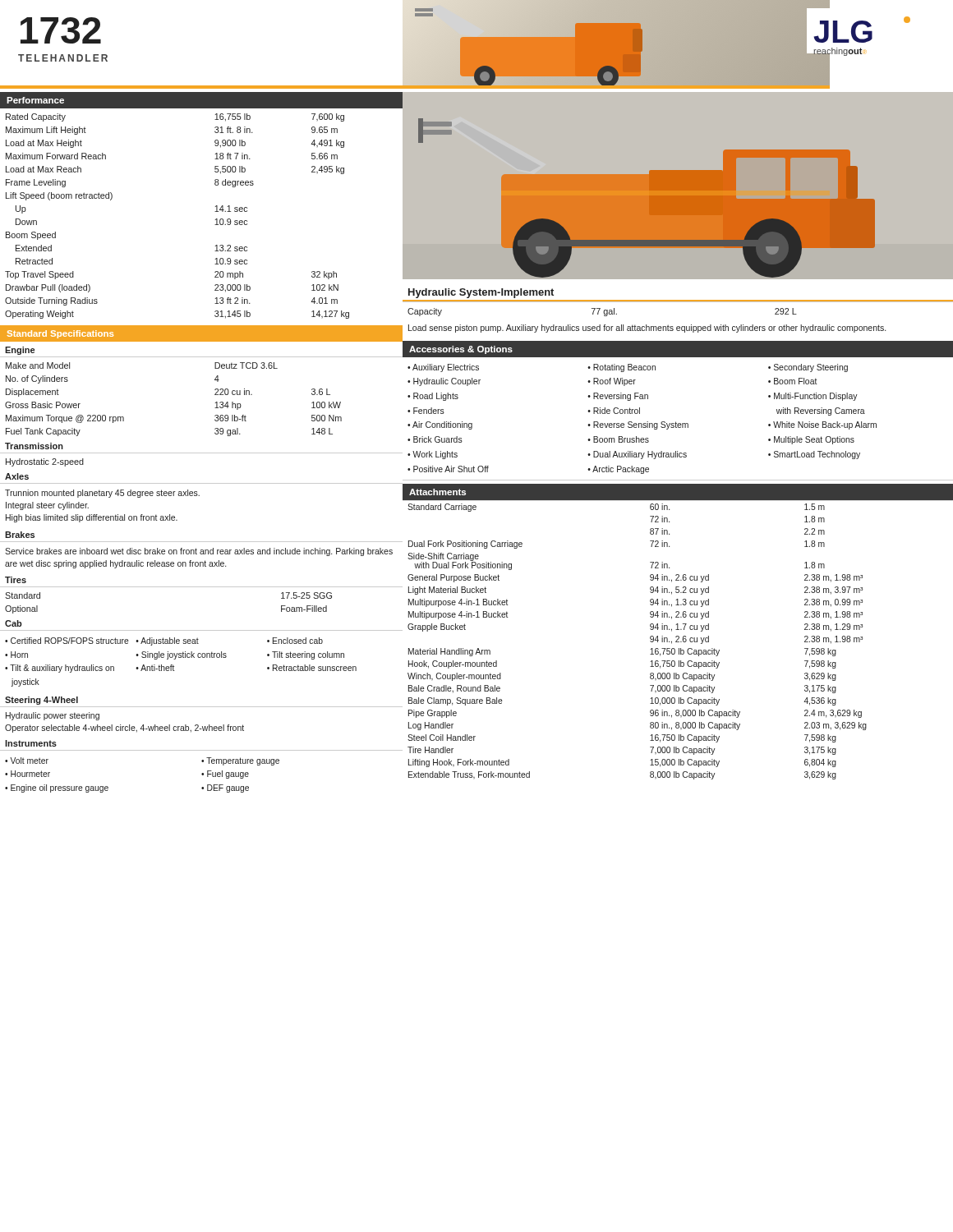This screenshot has width=953, height=1232.
Task: Navigate to the passage starting "• Multiple Seat Options"
Action: (811, 440)
